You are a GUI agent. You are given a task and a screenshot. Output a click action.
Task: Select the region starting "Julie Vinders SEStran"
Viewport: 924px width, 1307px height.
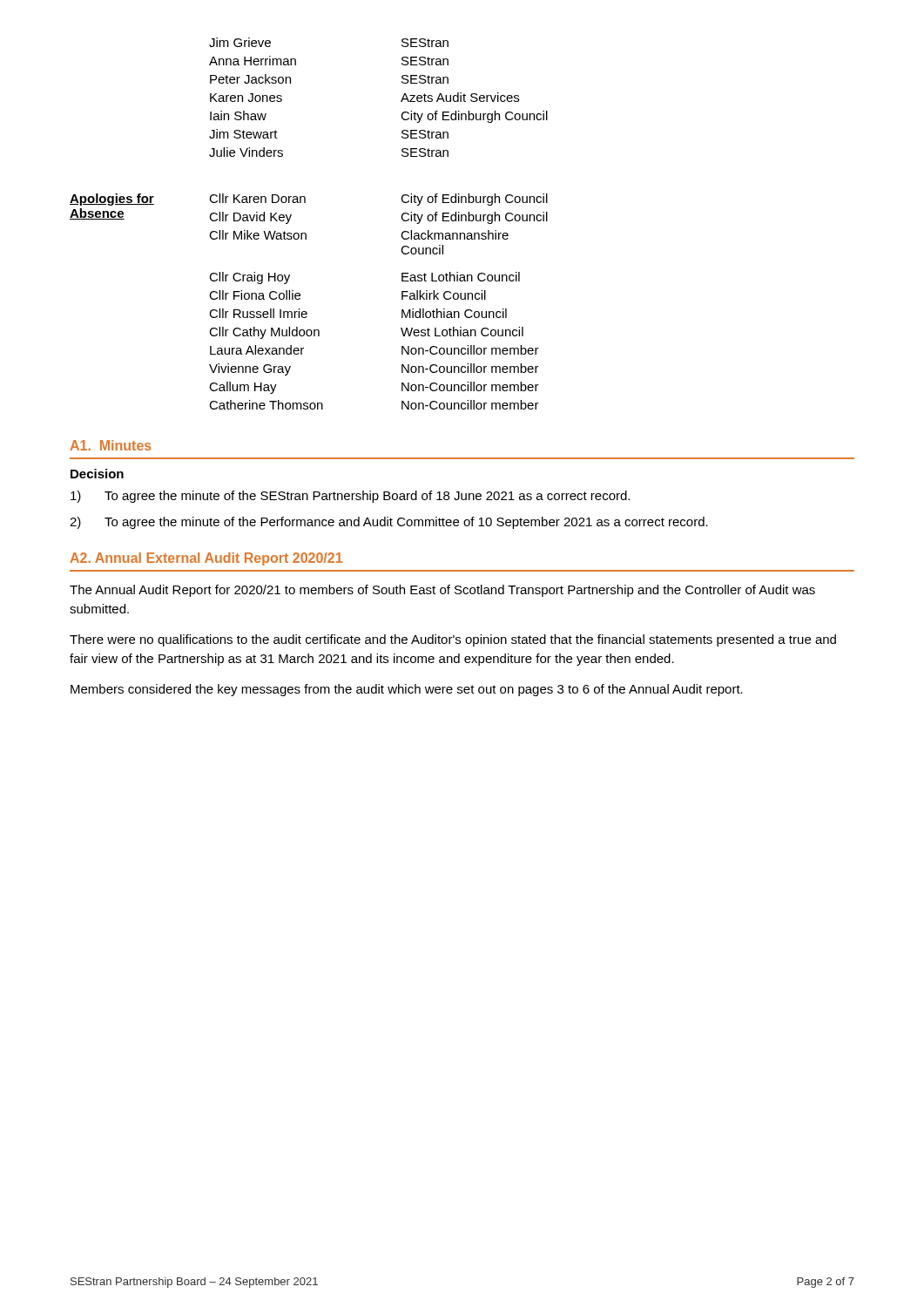(x=245, y=152)
